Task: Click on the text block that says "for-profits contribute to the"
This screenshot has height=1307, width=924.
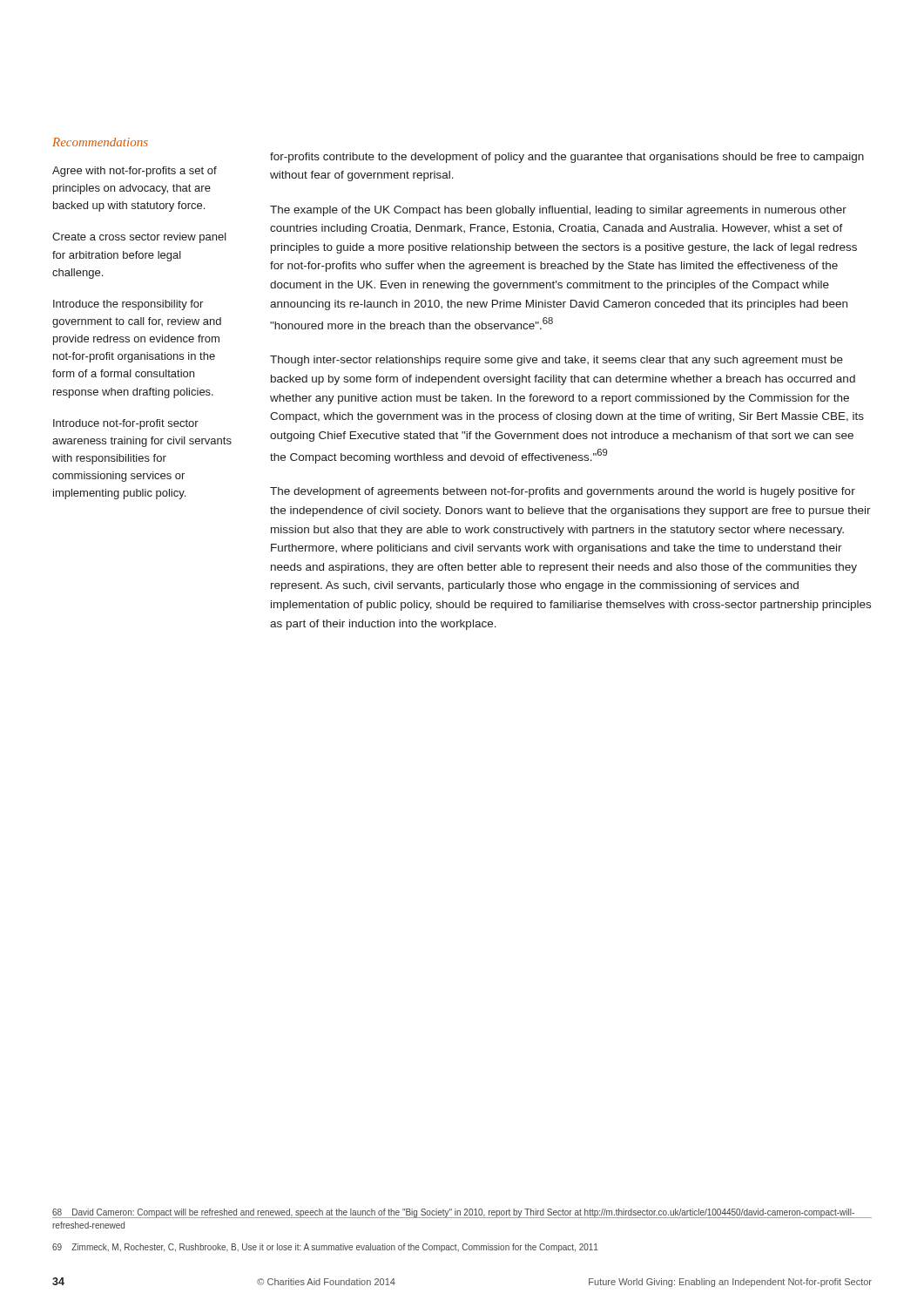Action: point(571,166)
